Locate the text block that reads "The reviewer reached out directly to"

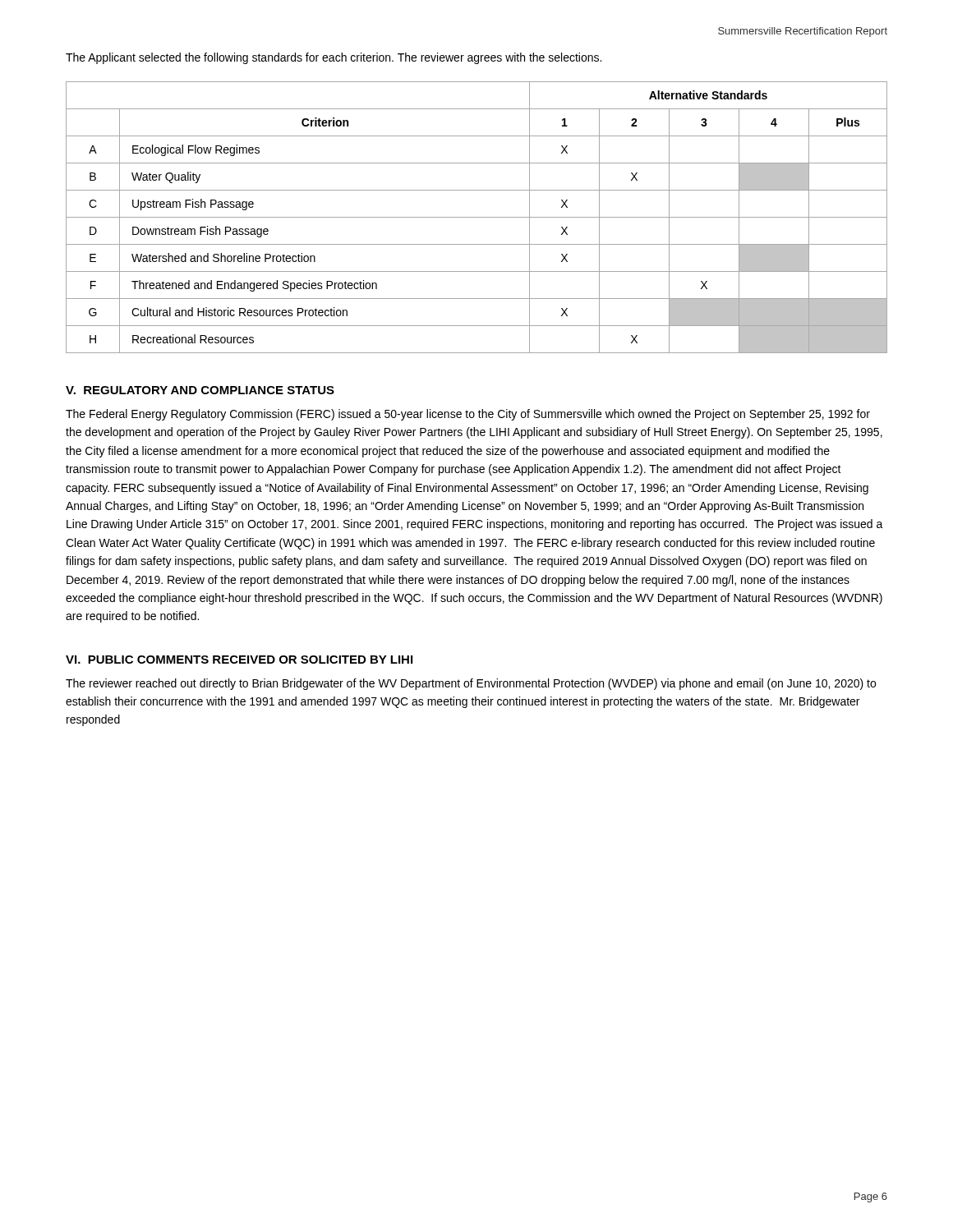coord(471,701)
